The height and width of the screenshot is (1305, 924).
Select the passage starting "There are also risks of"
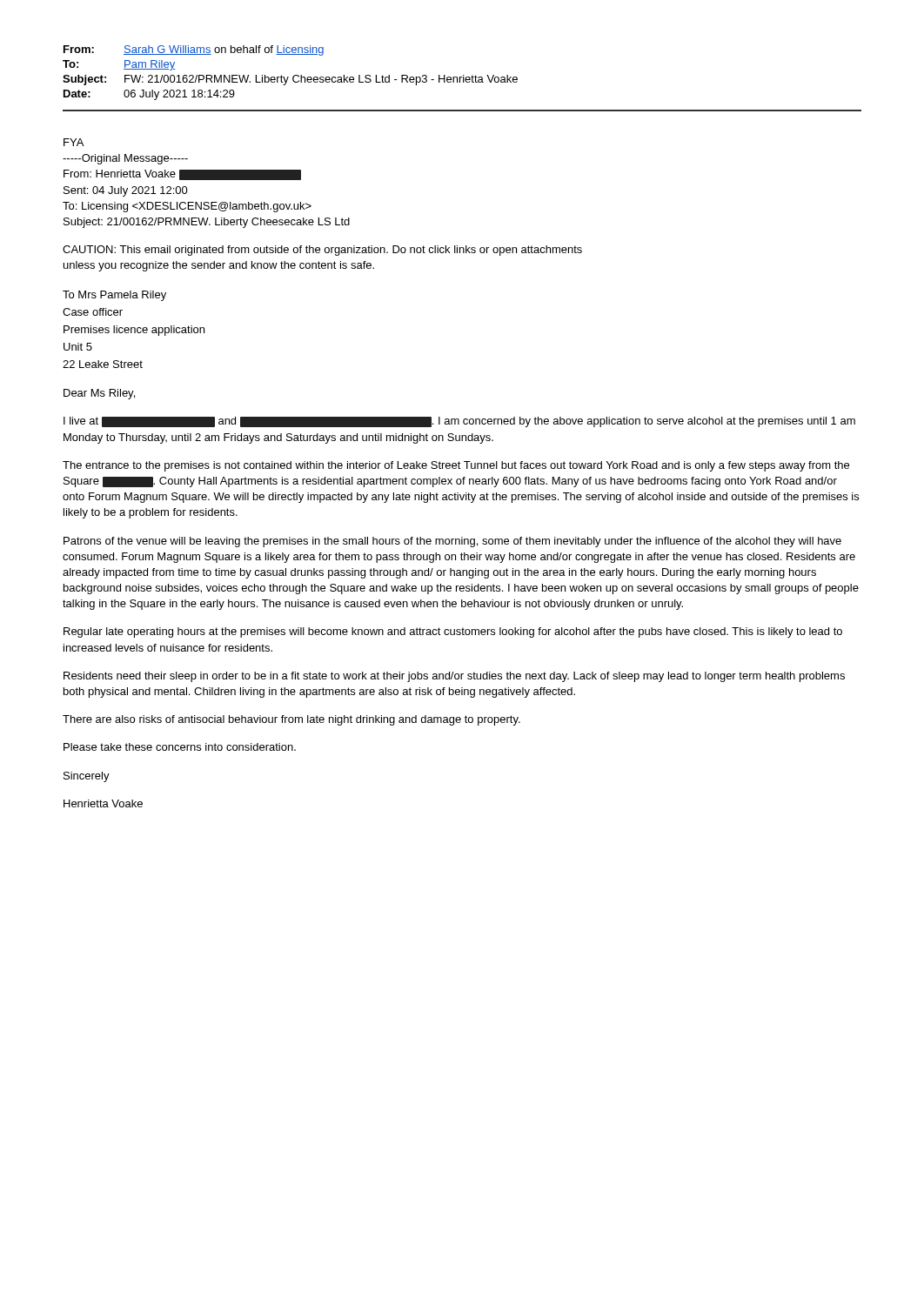click(462, 720)
